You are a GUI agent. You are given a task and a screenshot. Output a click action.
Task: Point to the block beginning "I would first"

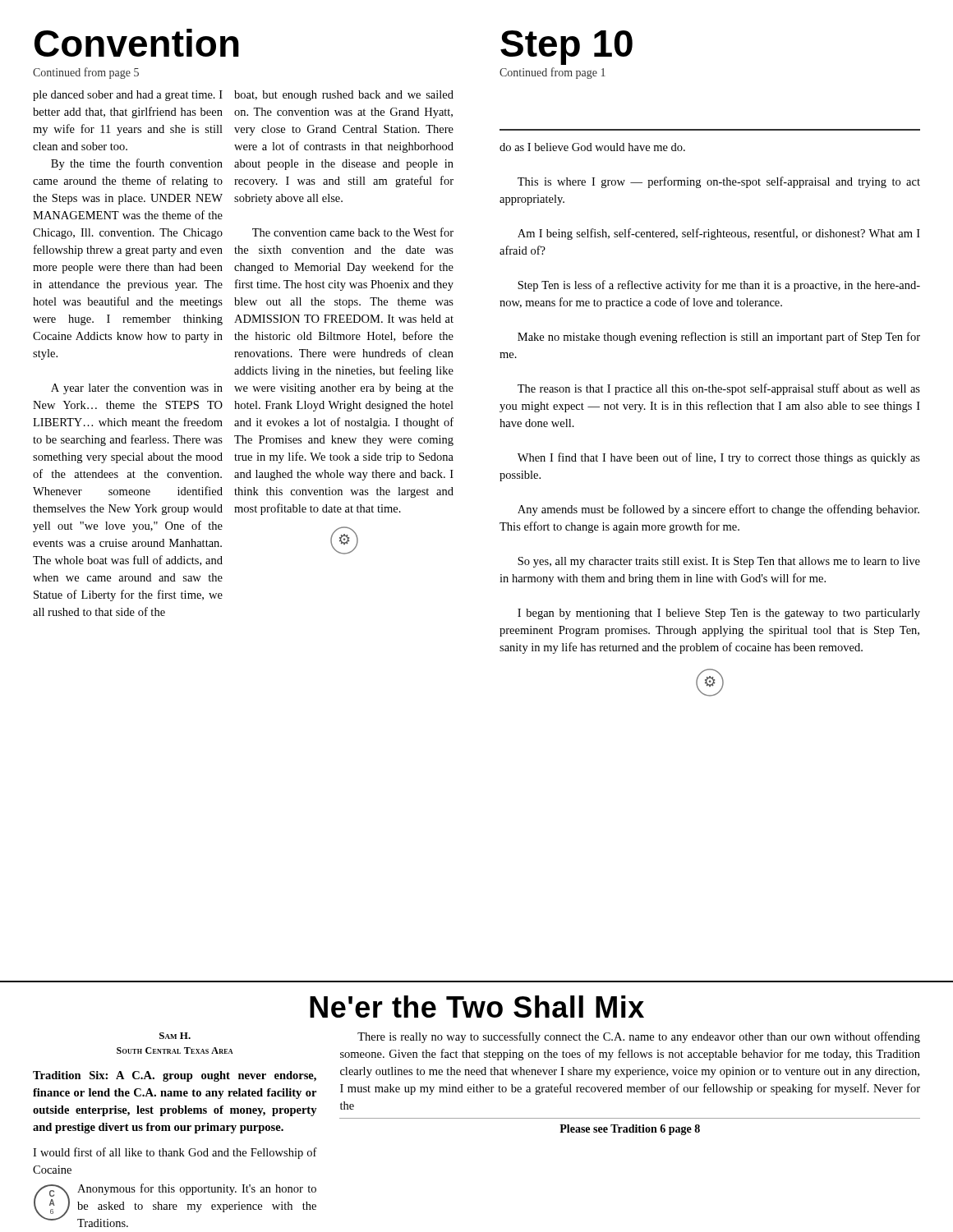point(175,1188)
